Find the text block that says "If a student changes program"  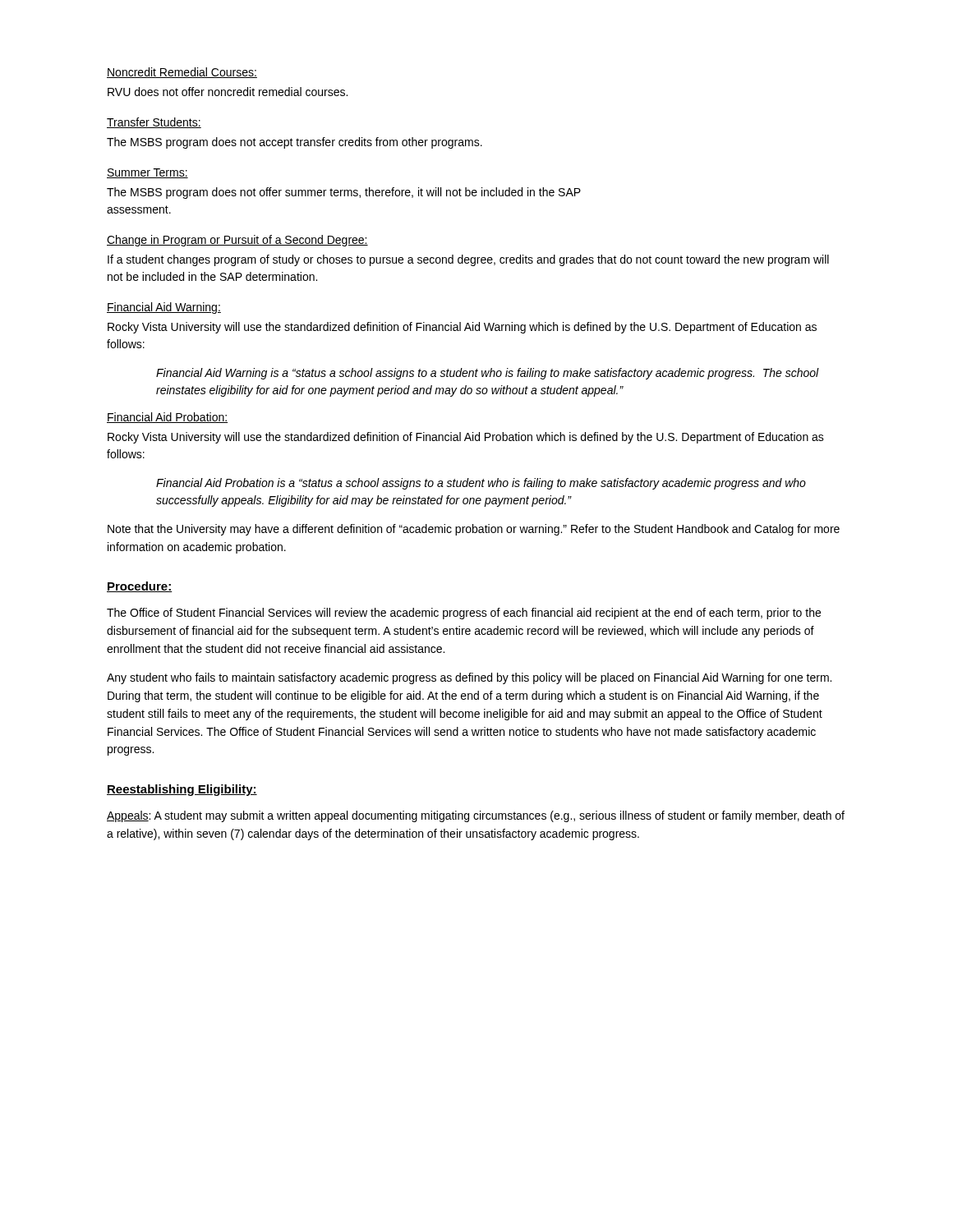(476, 269)
